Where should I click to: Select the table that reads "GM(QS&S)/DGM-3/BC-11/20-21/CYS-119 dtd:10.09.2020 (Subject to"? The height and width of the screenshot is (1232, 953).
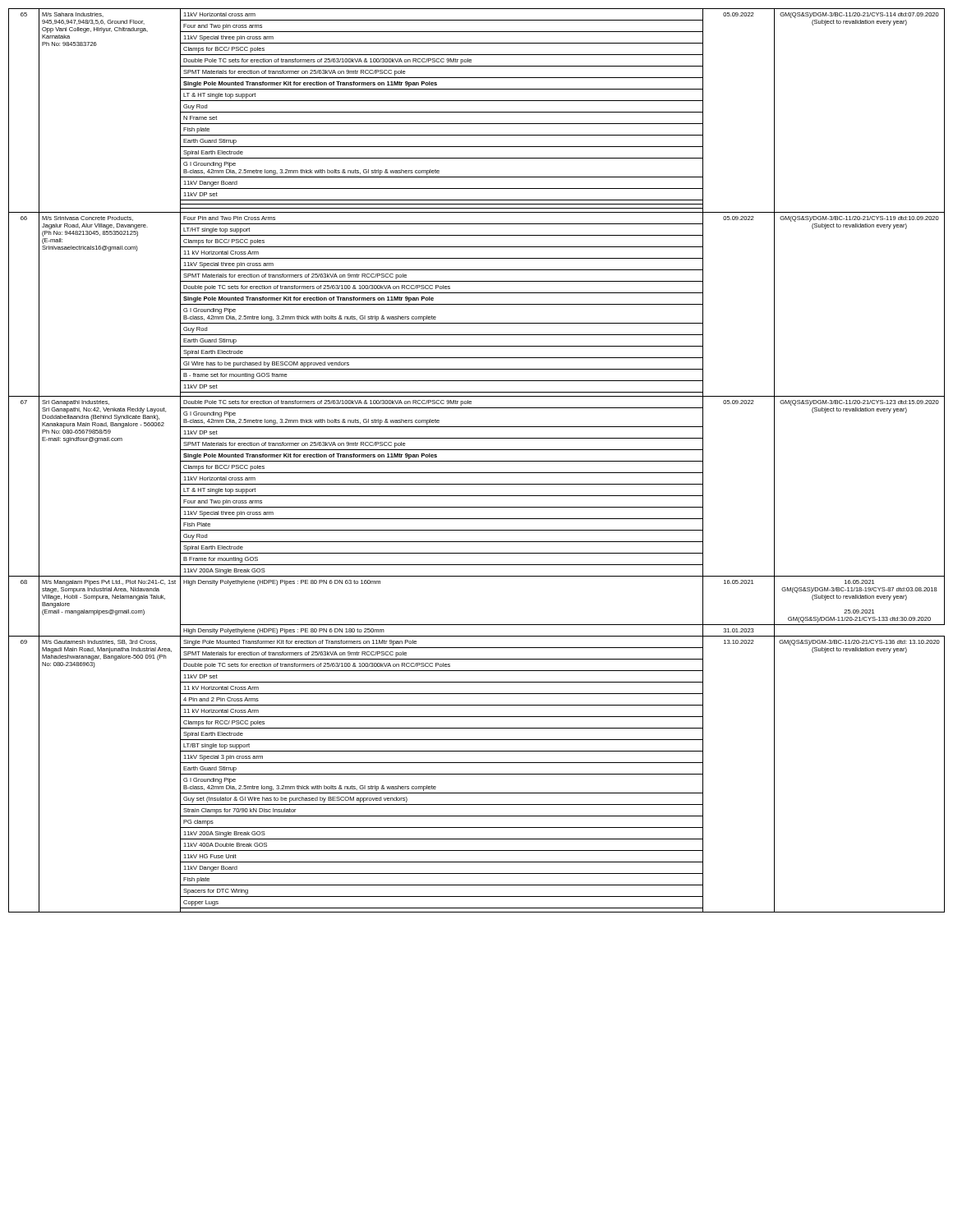(x=476, y=460)
